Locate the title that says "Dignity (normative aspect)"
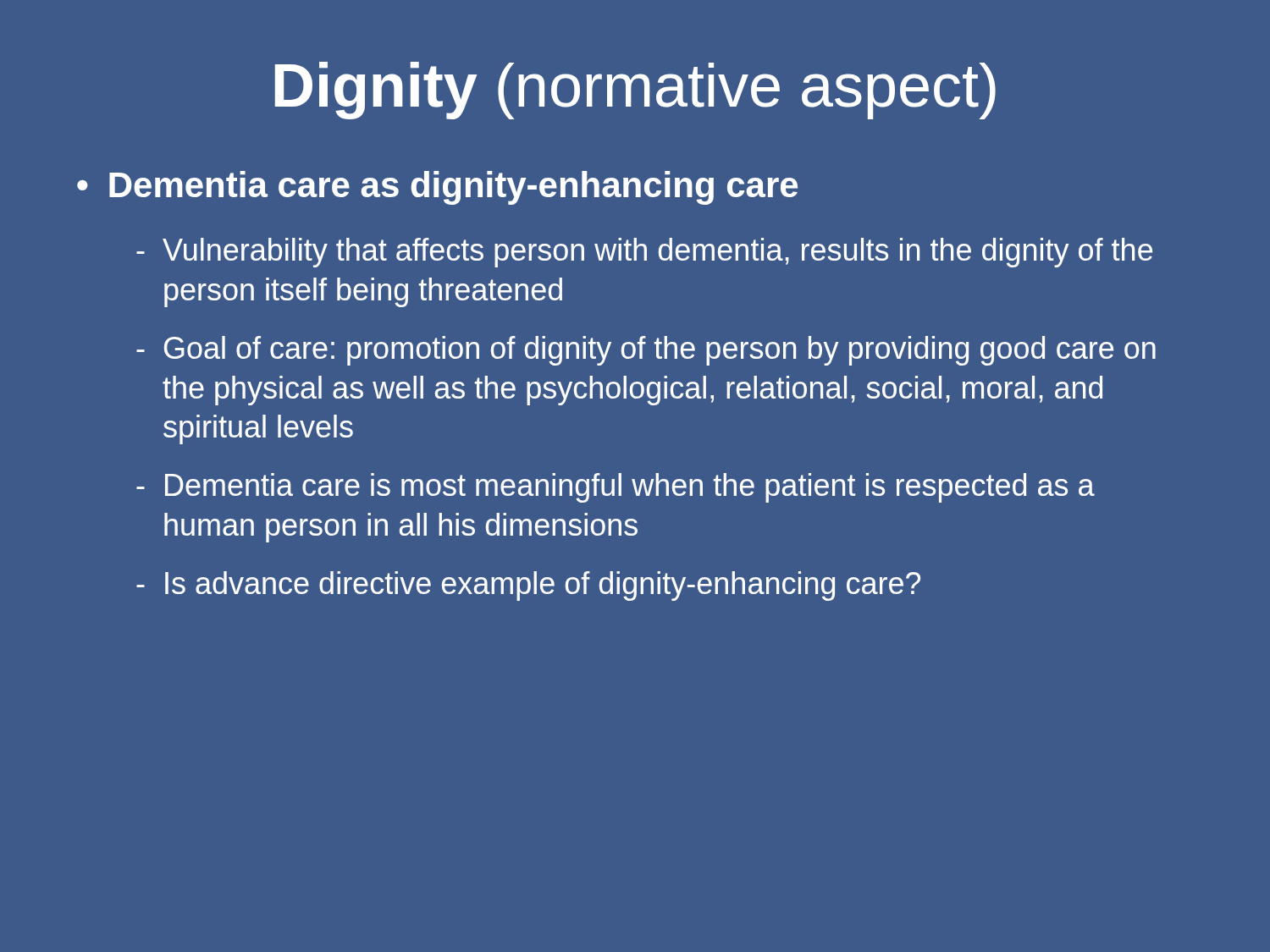1270x952 pixels. click(635, 85)
